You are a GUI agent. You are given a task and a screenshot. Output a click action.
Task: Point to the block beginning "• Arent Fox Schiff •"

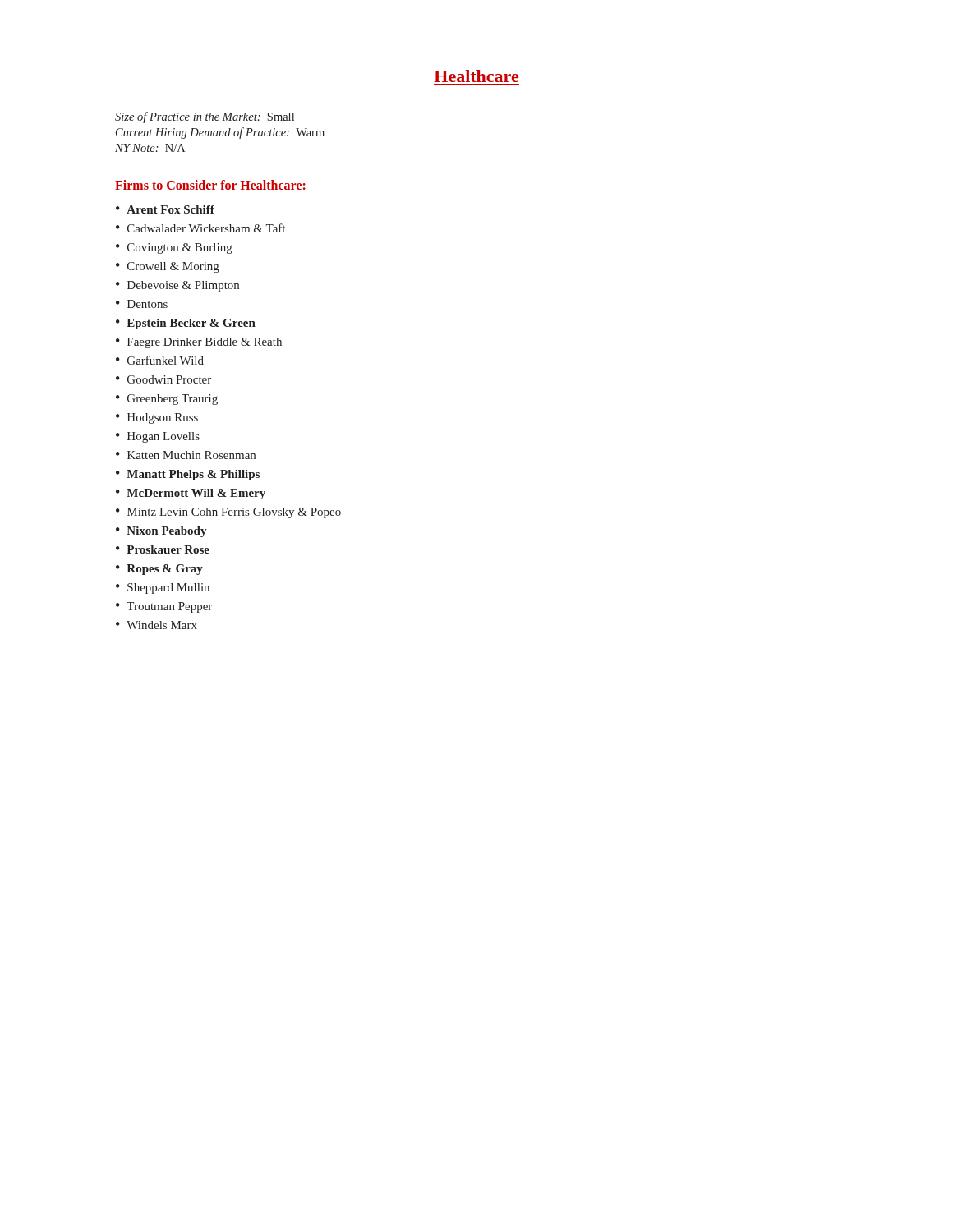(165, 209)
